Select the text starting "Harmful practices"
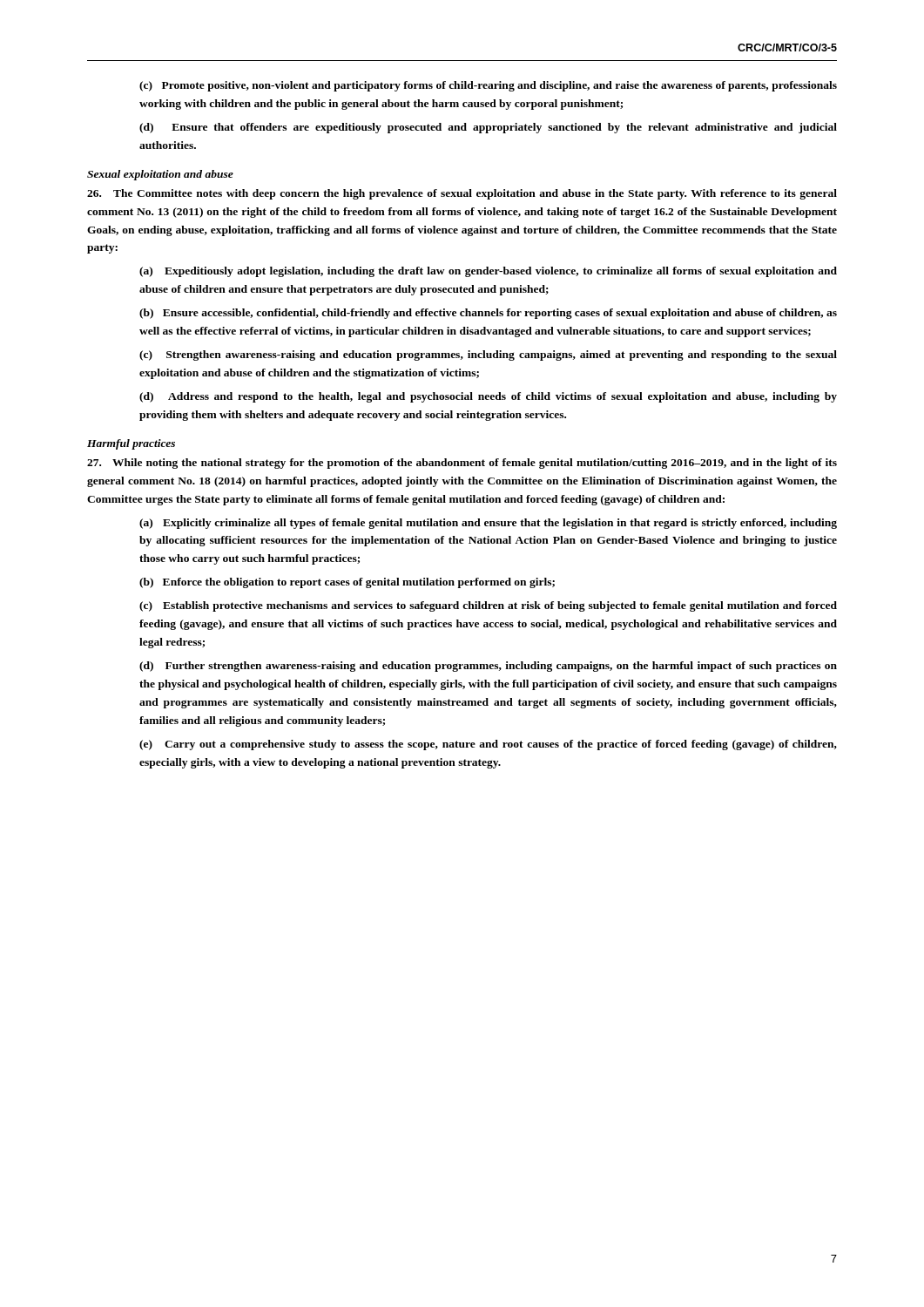Image resolution: width=924 pixels, height=1307 pixels. pyautogui.click(x=131, y=443)
